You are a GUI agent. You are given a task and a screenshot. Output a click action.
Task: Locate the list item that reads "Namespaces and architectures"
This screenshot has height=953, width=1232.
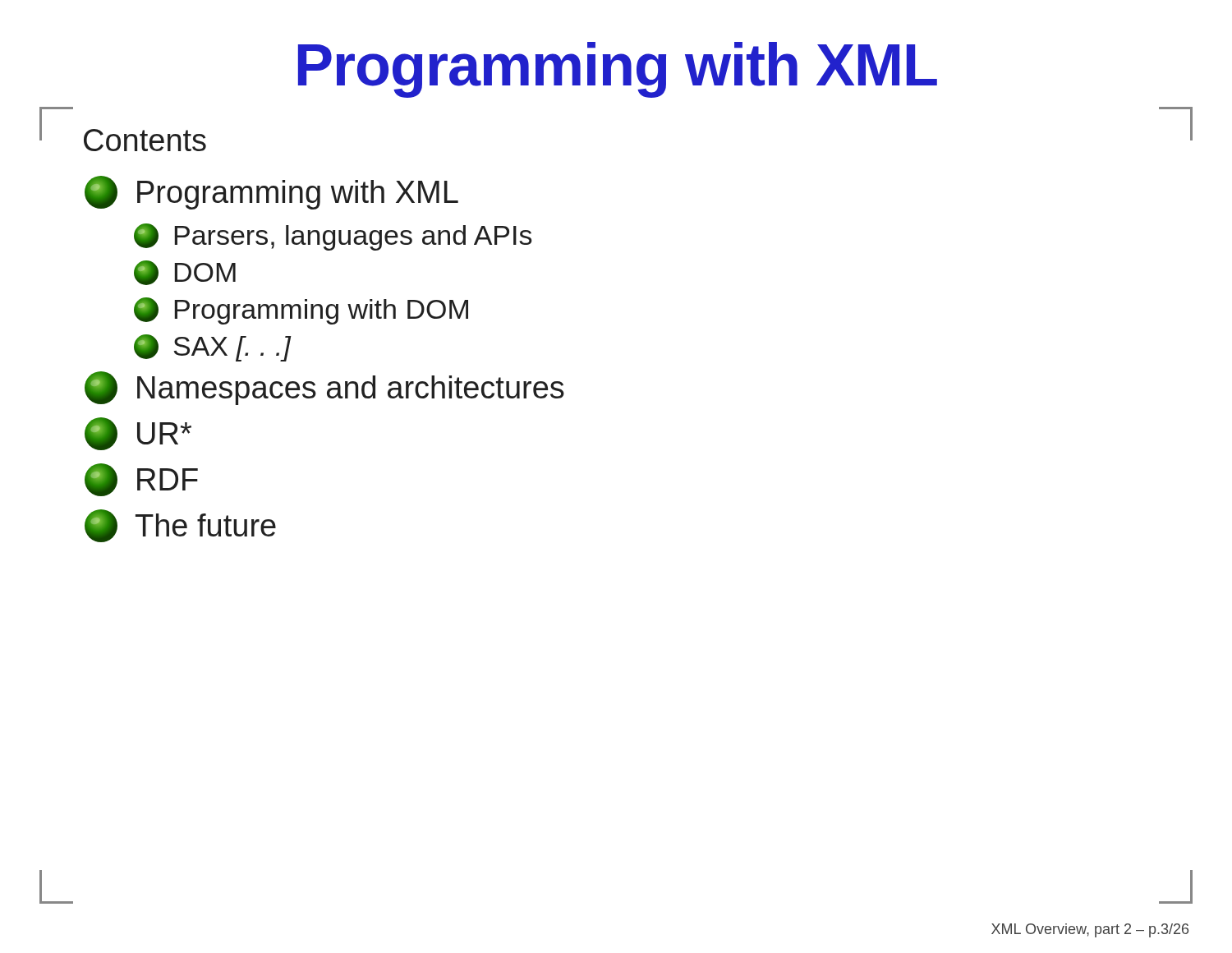(324, 388)
